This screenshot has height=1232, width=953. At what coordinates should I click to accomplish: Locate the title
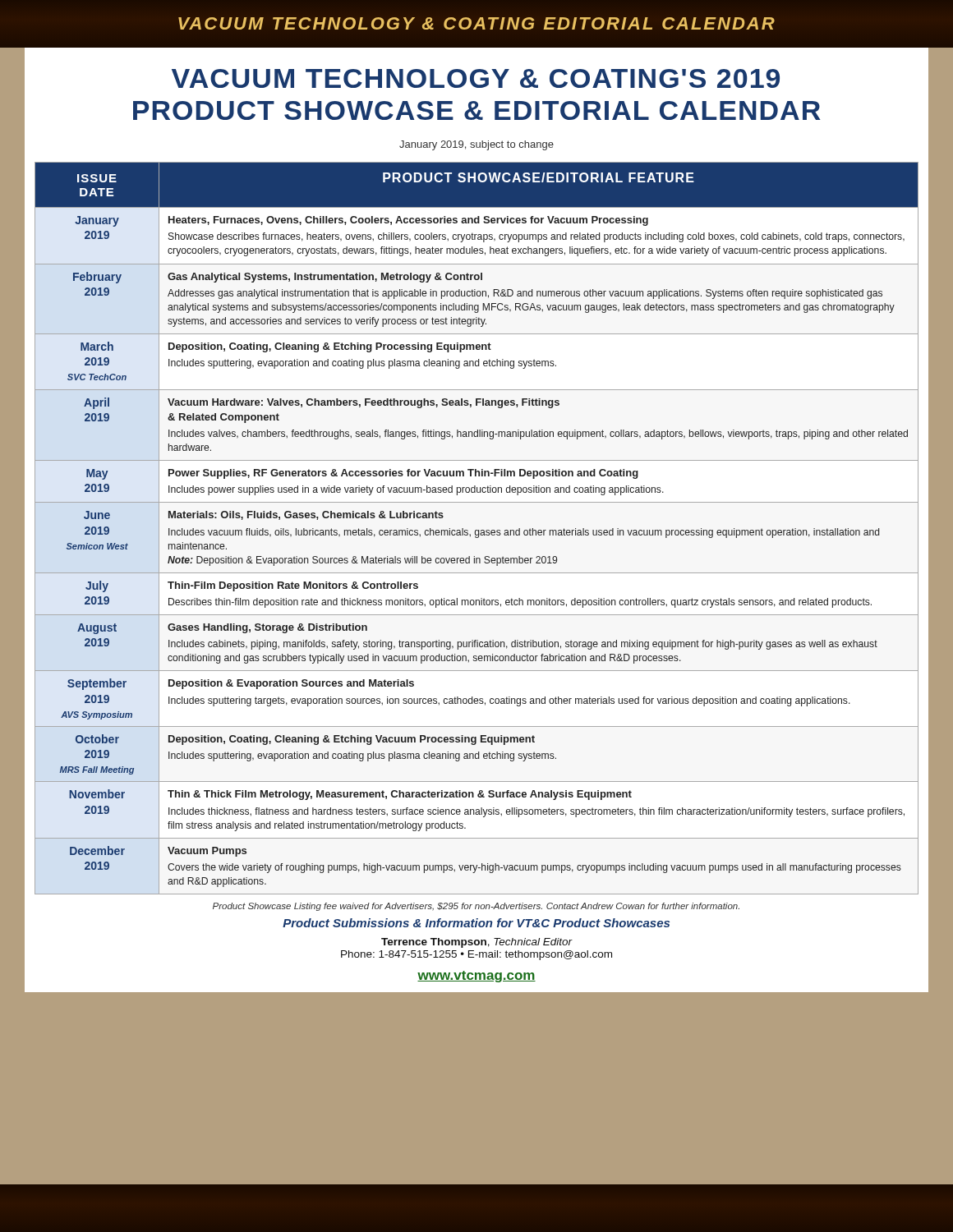476,95
